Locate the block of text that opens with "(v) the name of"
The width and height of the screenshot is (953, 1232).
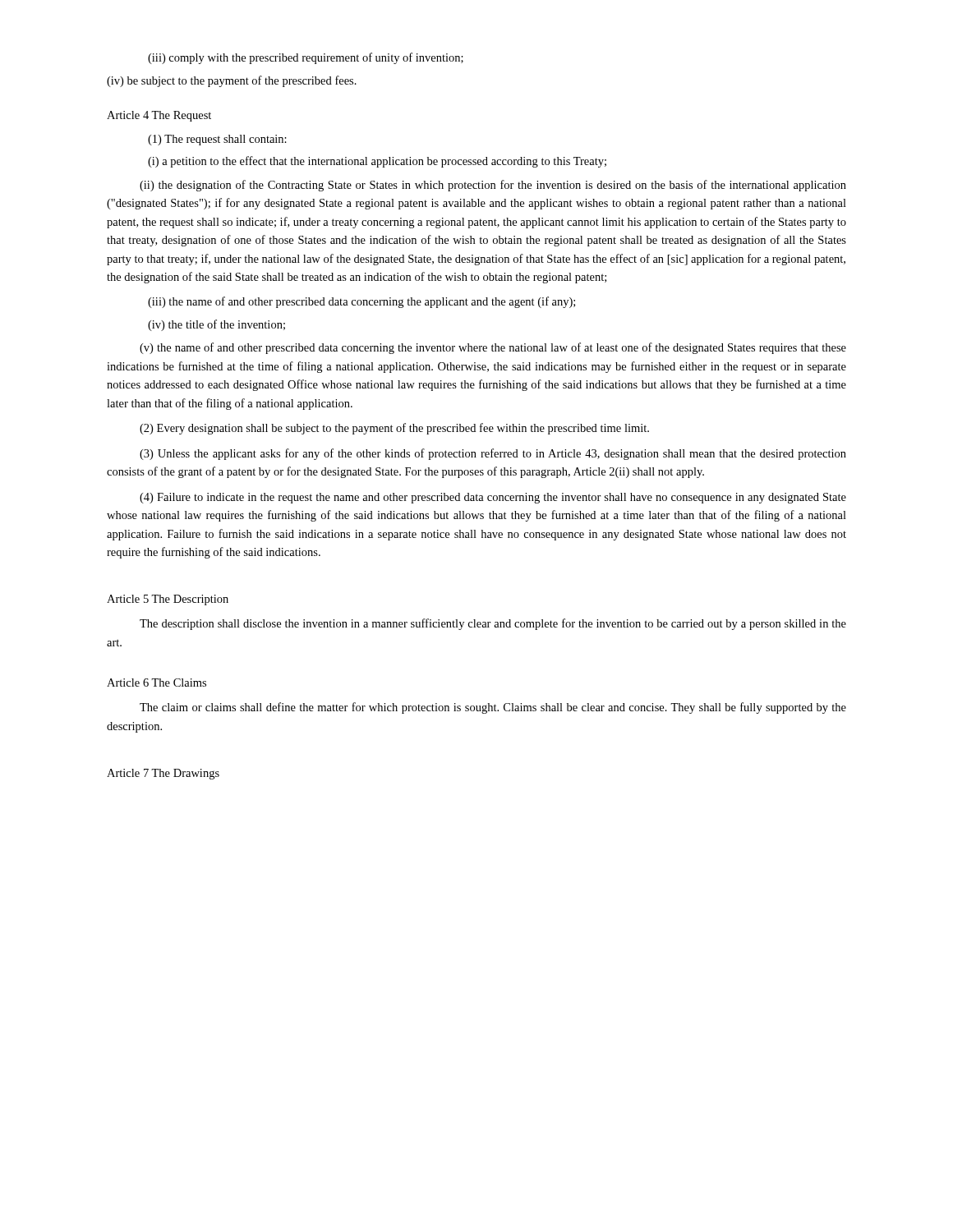[476, 375]
